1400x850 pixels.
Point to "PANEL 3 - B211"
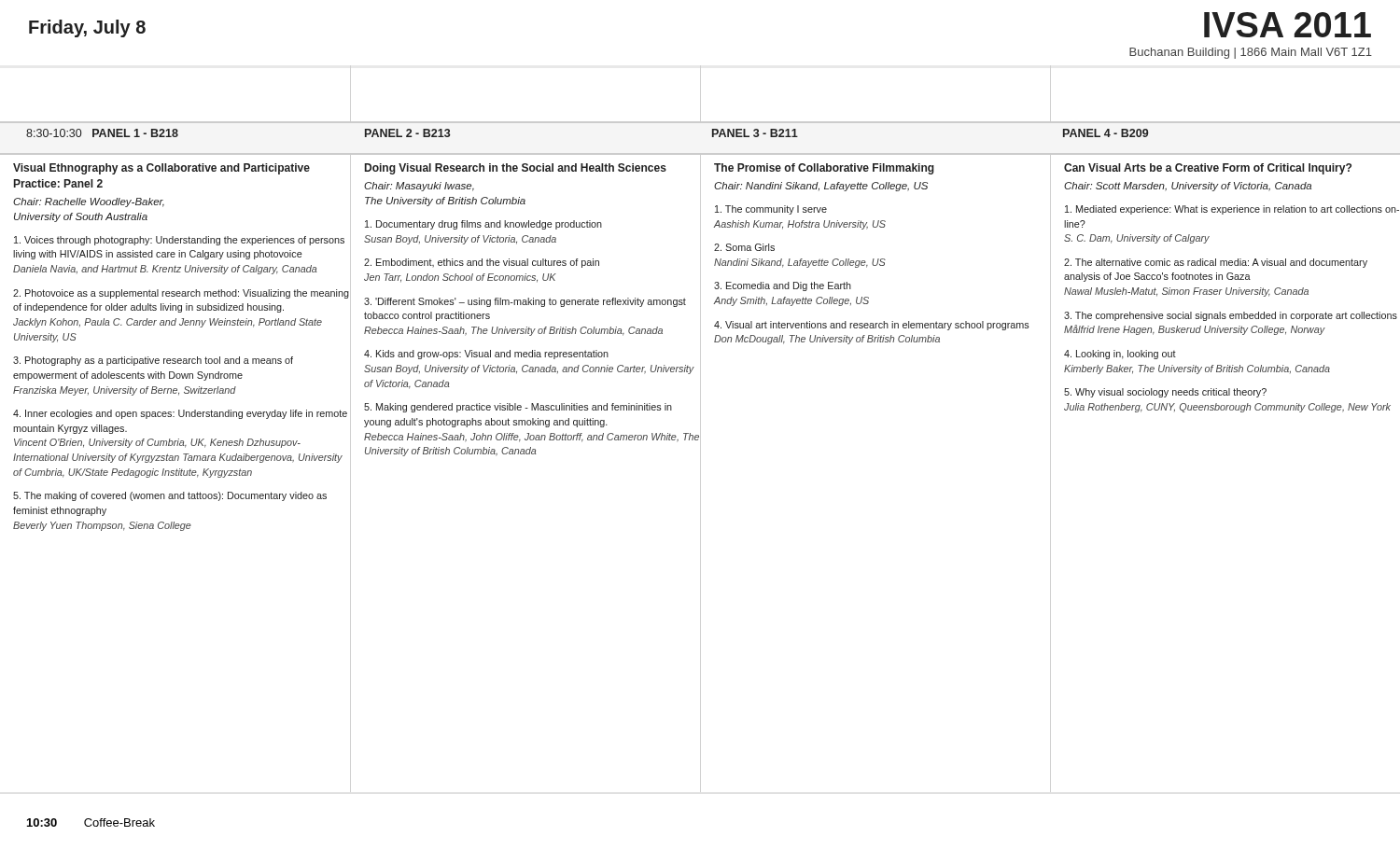click(754, 133)
